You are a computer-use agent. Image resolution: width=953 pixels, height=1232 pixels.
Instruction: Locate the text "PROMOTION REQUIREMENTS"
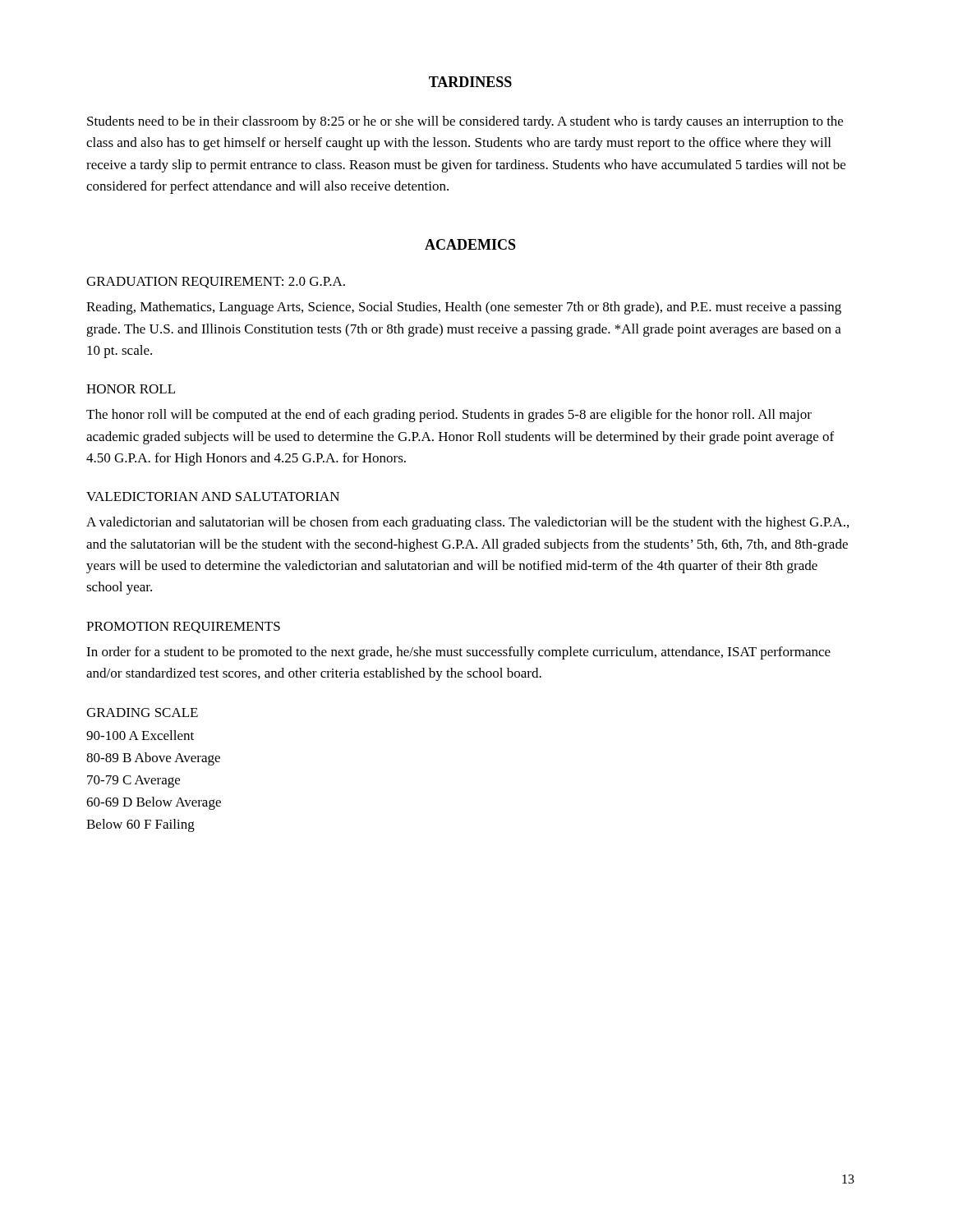[x=183, y=626]
